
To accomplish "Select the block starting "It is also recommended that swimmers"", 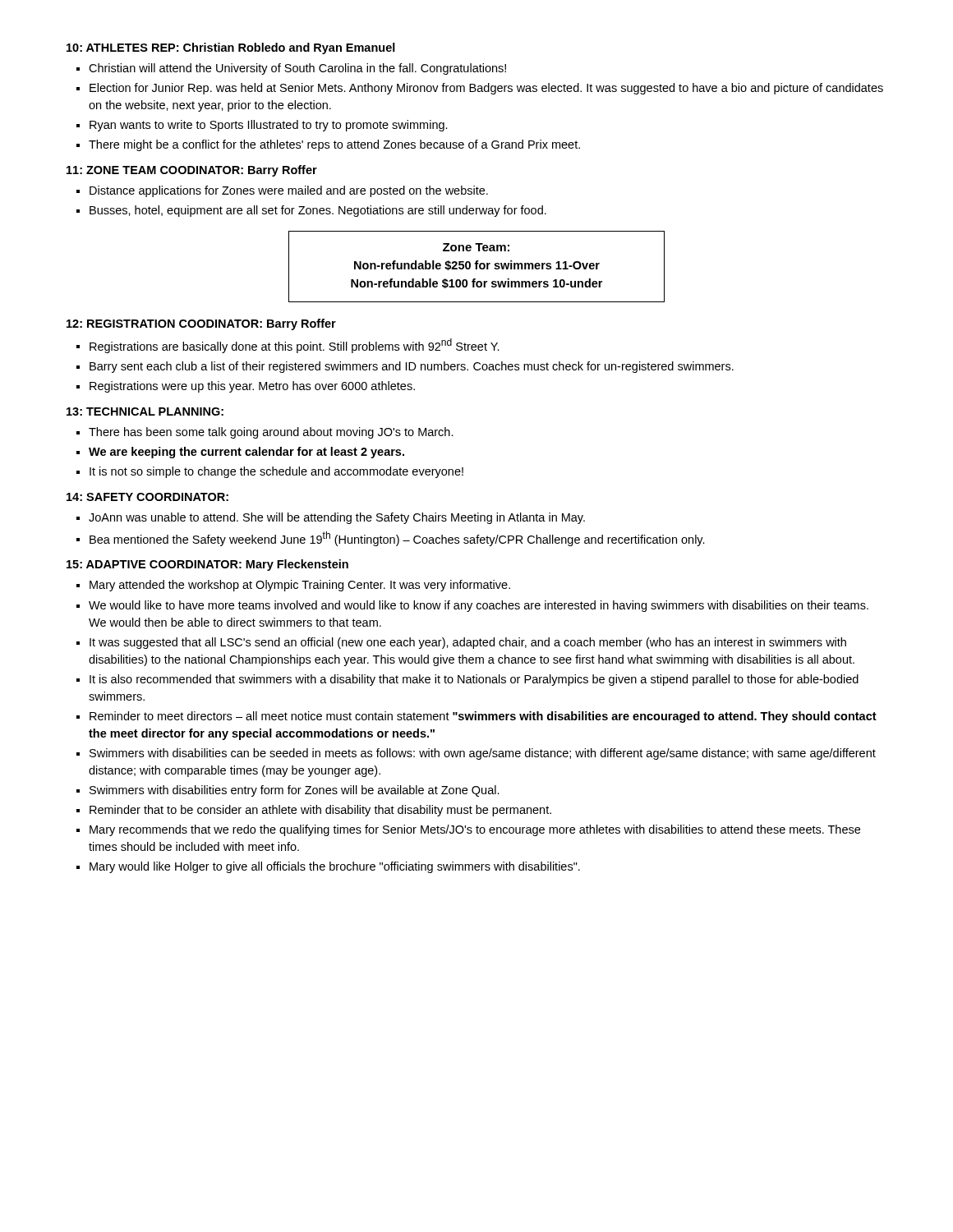I will tap(474, 688).
